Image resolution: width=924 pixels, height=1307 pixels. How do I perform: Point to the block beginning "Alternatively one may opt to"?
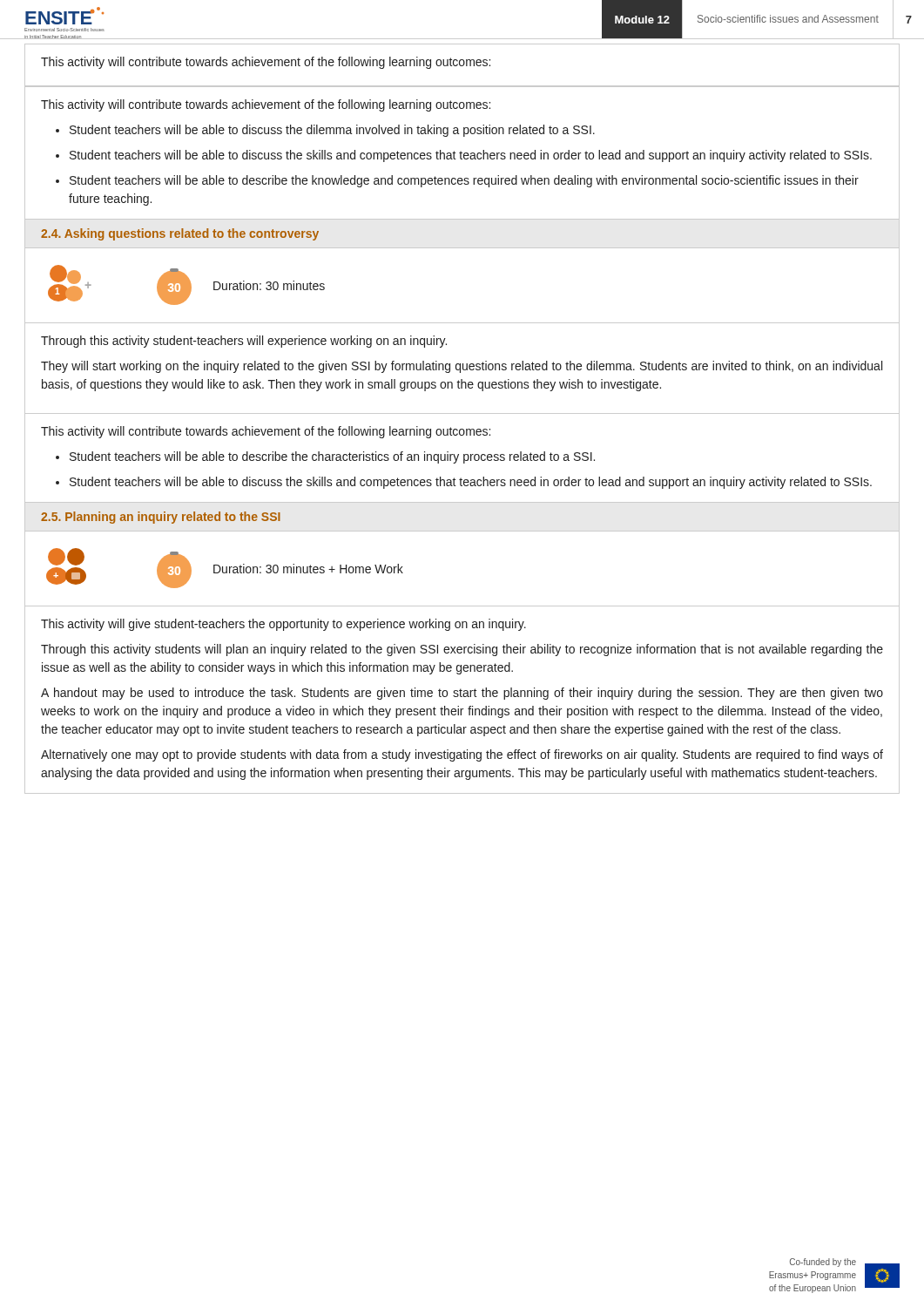(x=462, y=764)
